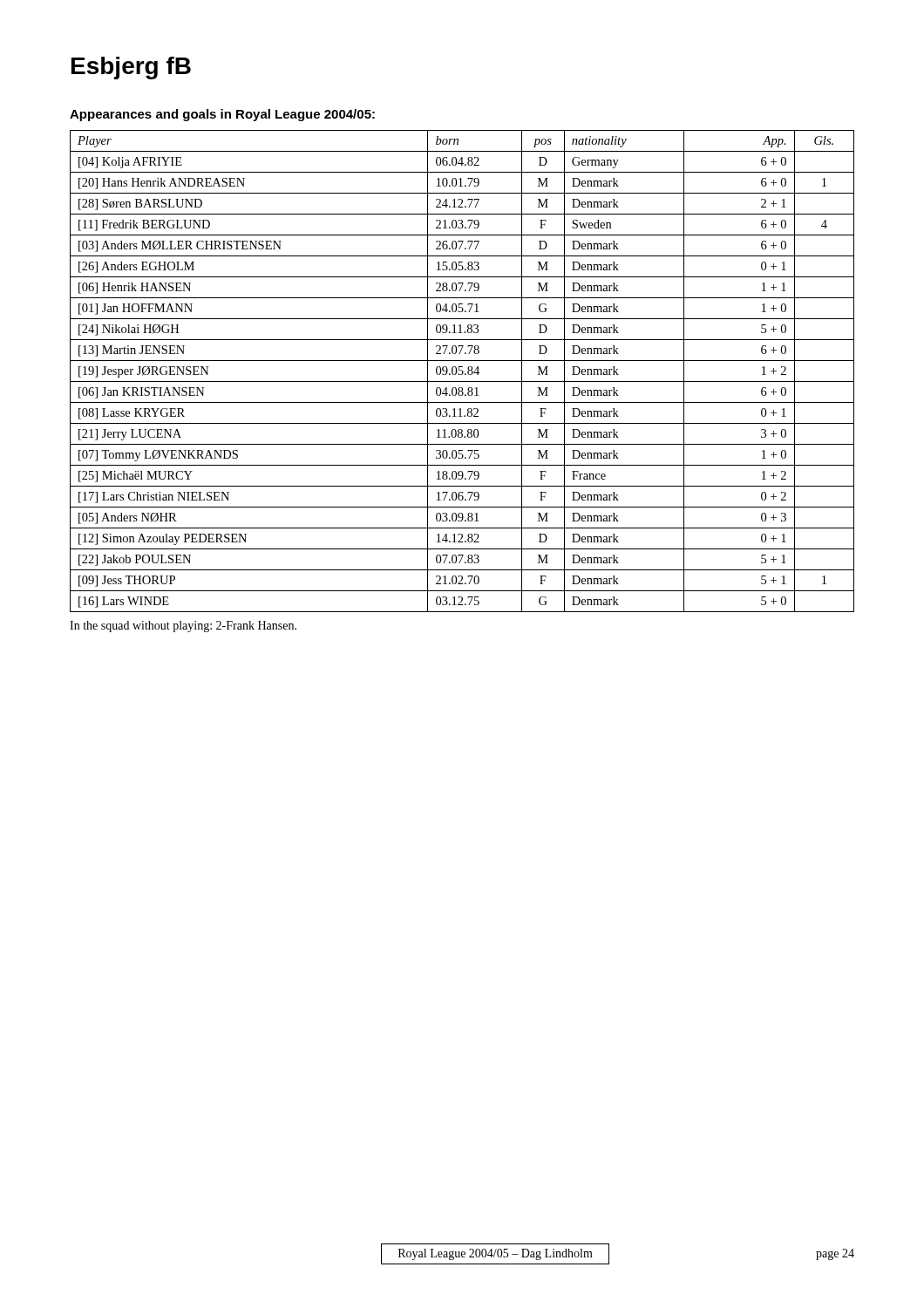Screen dimensions: 1308x924
Task: Find the table that mentions "0 + 1"
Action: [462, 371]
